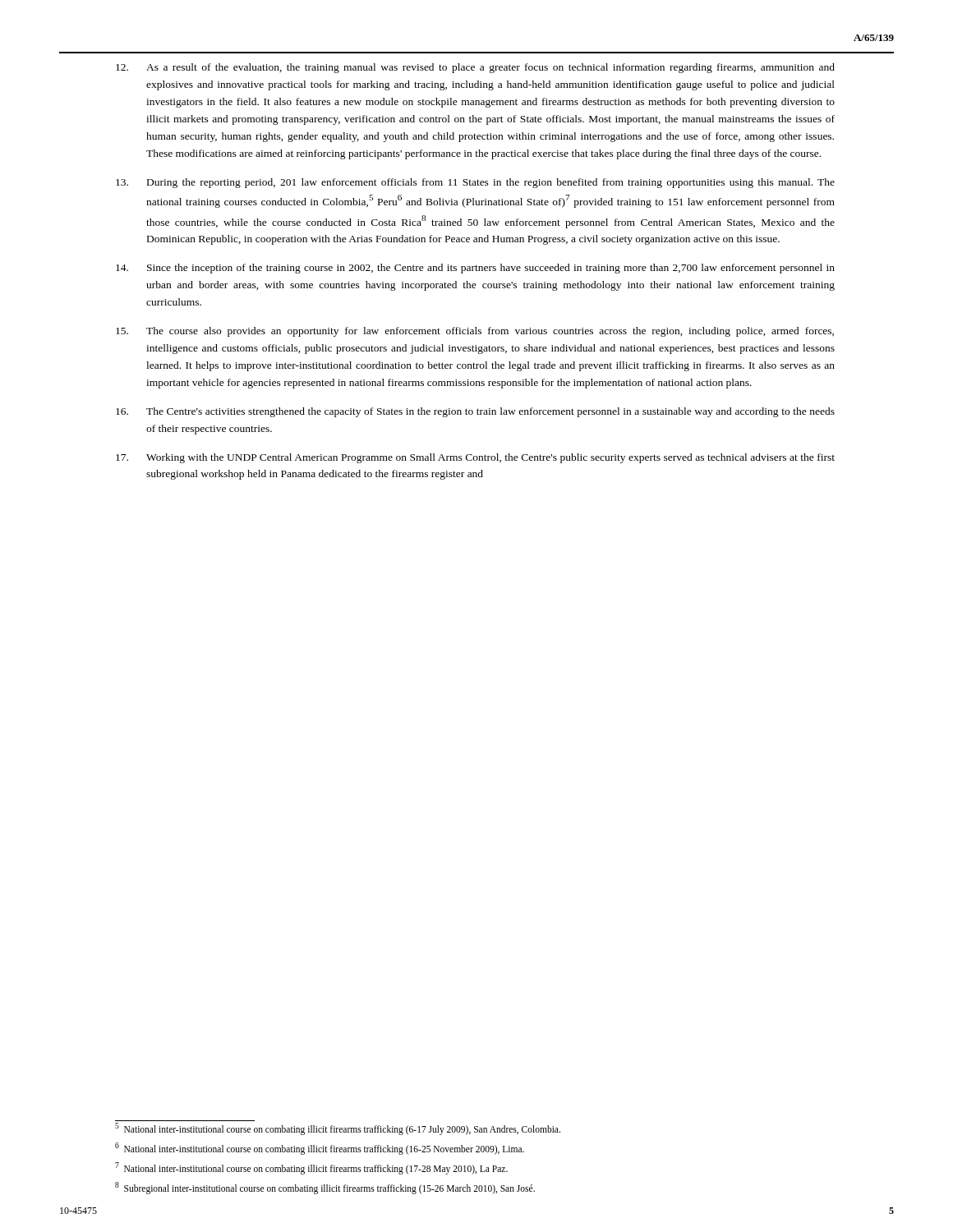This screenshot has height=1232, width=953.
Task: Find the block on this page that starts "7 National inter-institutional course on combating illicit"
Action: [x=311, y=1167]
